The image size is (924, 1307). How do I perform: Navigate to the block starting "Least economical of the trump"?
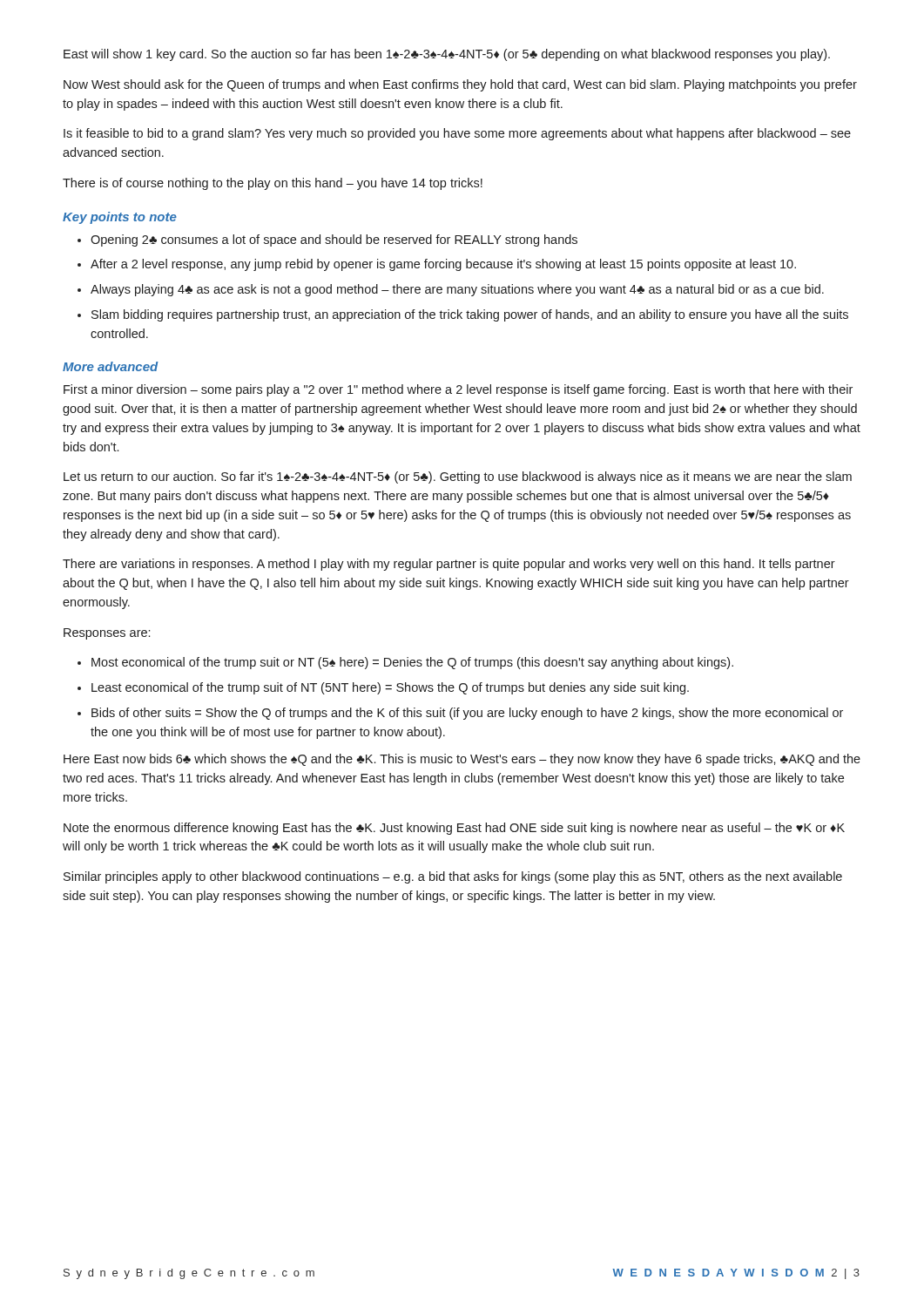390,687
